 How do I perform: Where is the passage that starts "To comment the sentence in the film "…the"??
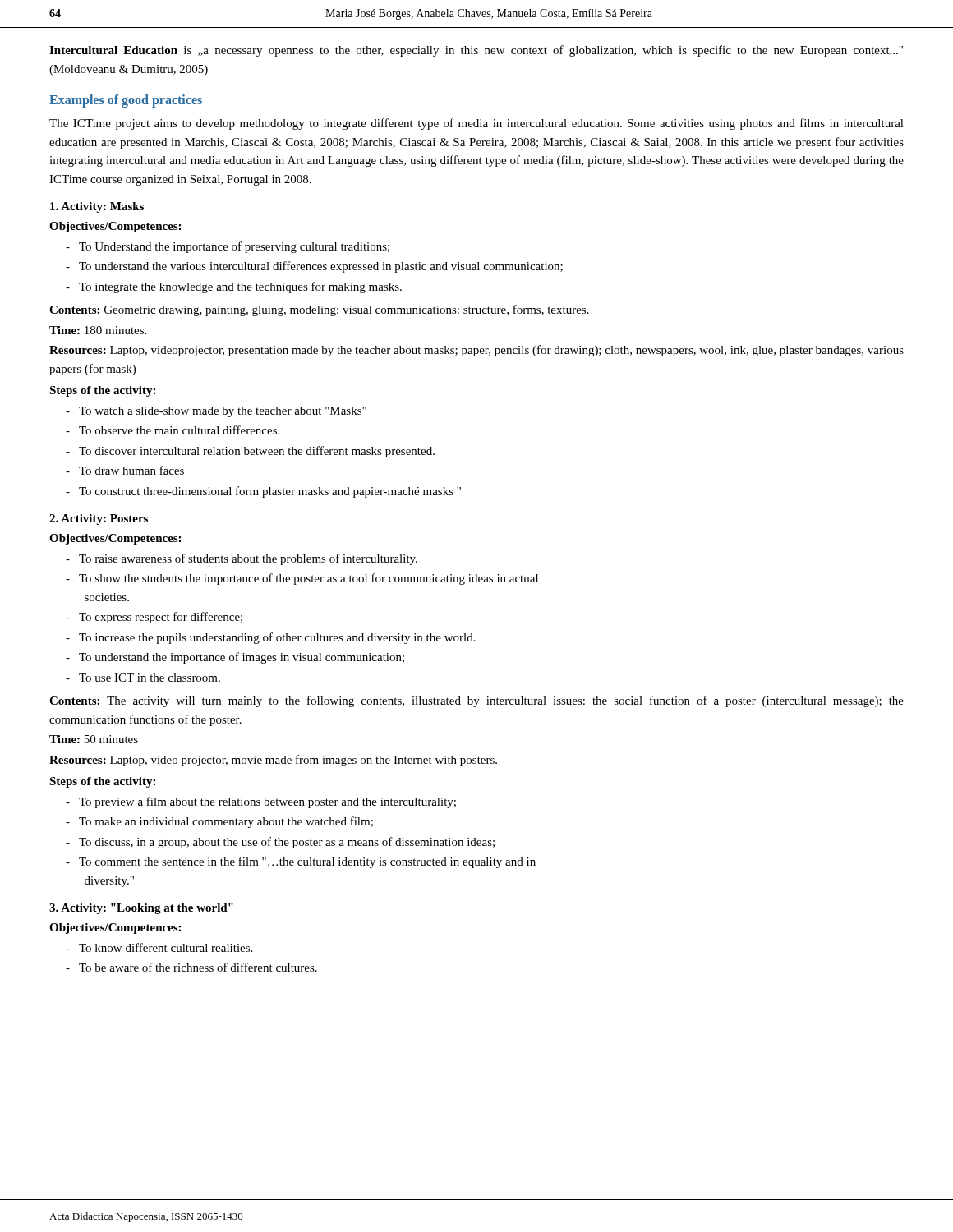point(301,871)
